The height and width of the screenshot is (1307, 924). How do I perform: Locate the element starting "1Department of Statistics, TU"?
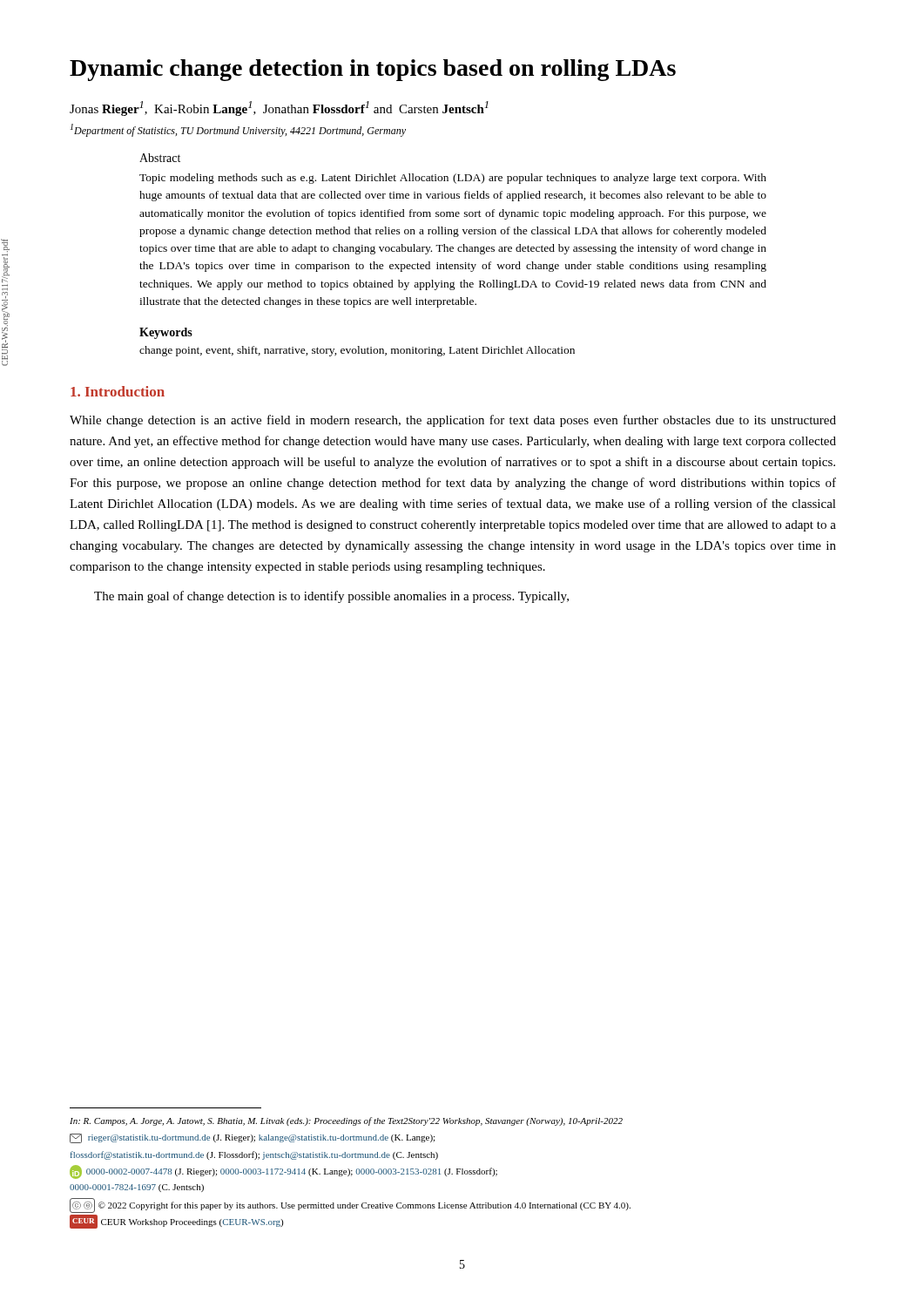pos(238,129)
